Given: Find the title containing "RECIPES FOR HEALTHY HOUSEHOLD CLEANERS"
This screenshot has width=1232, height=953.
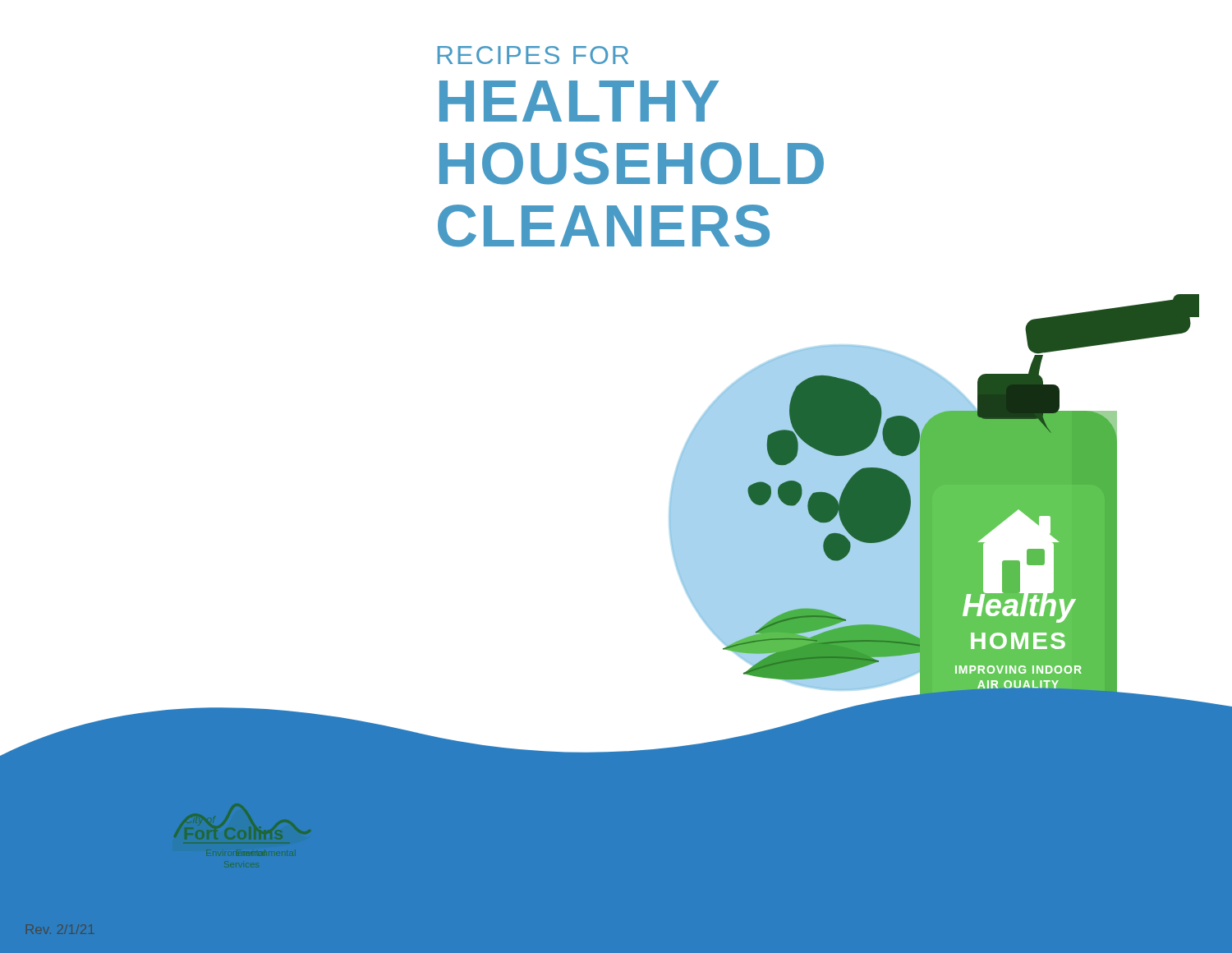Looking at the screenshot, I should pos(690,148).
